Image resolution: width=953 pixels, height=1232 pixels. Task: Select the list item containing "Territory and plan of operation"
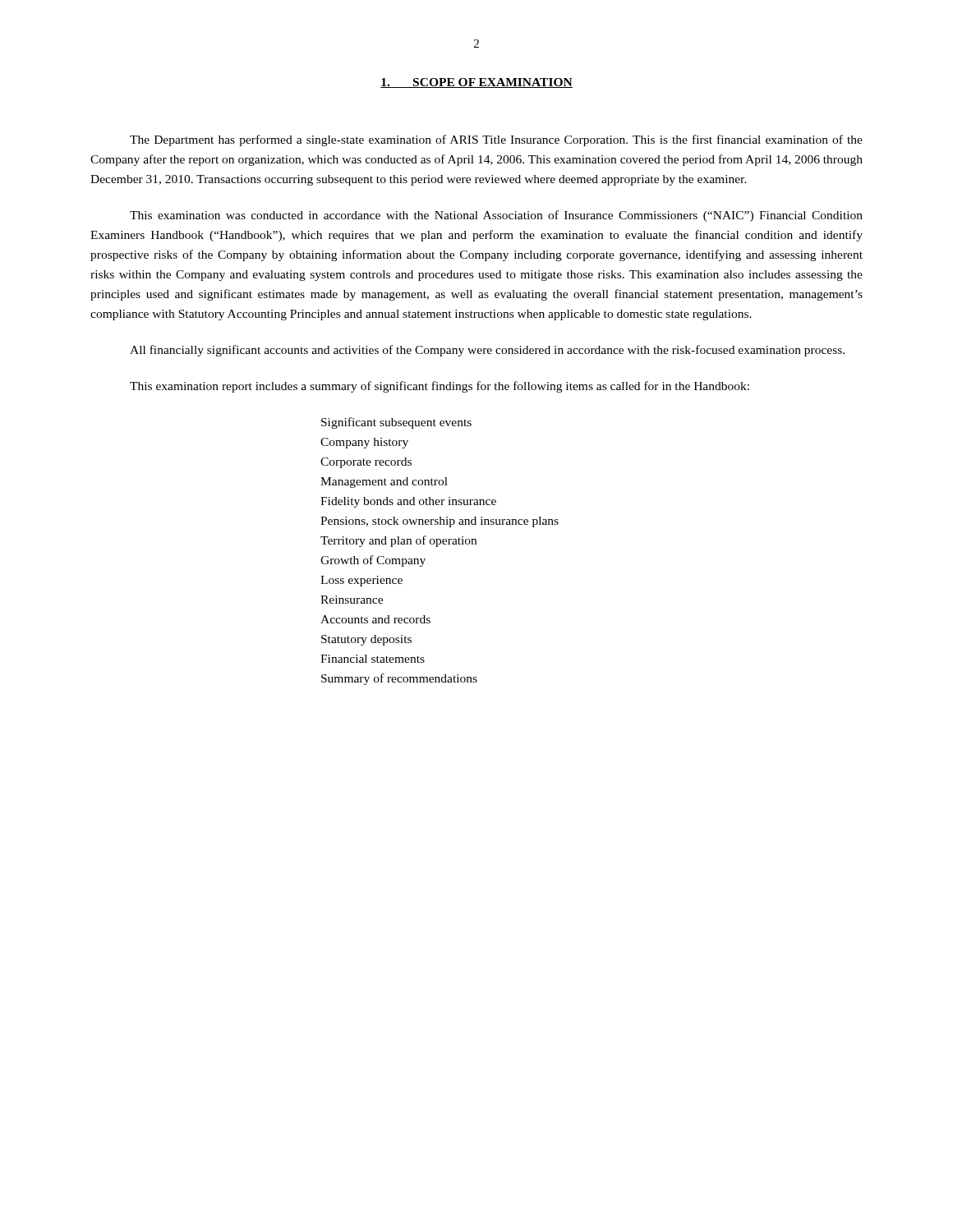(399, 540)
